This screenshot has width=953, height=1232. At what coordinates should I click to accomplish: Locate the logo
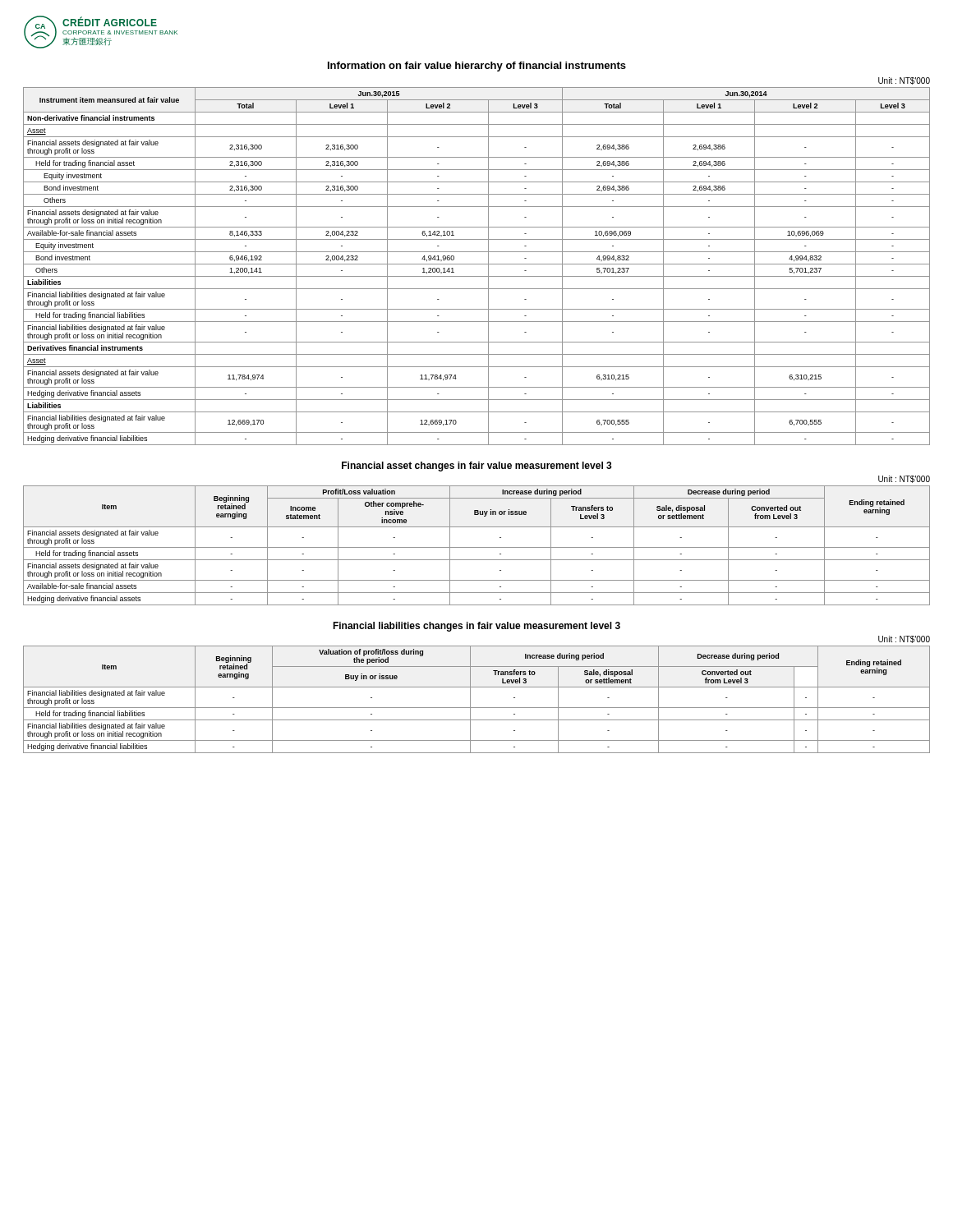pos(476,32)
